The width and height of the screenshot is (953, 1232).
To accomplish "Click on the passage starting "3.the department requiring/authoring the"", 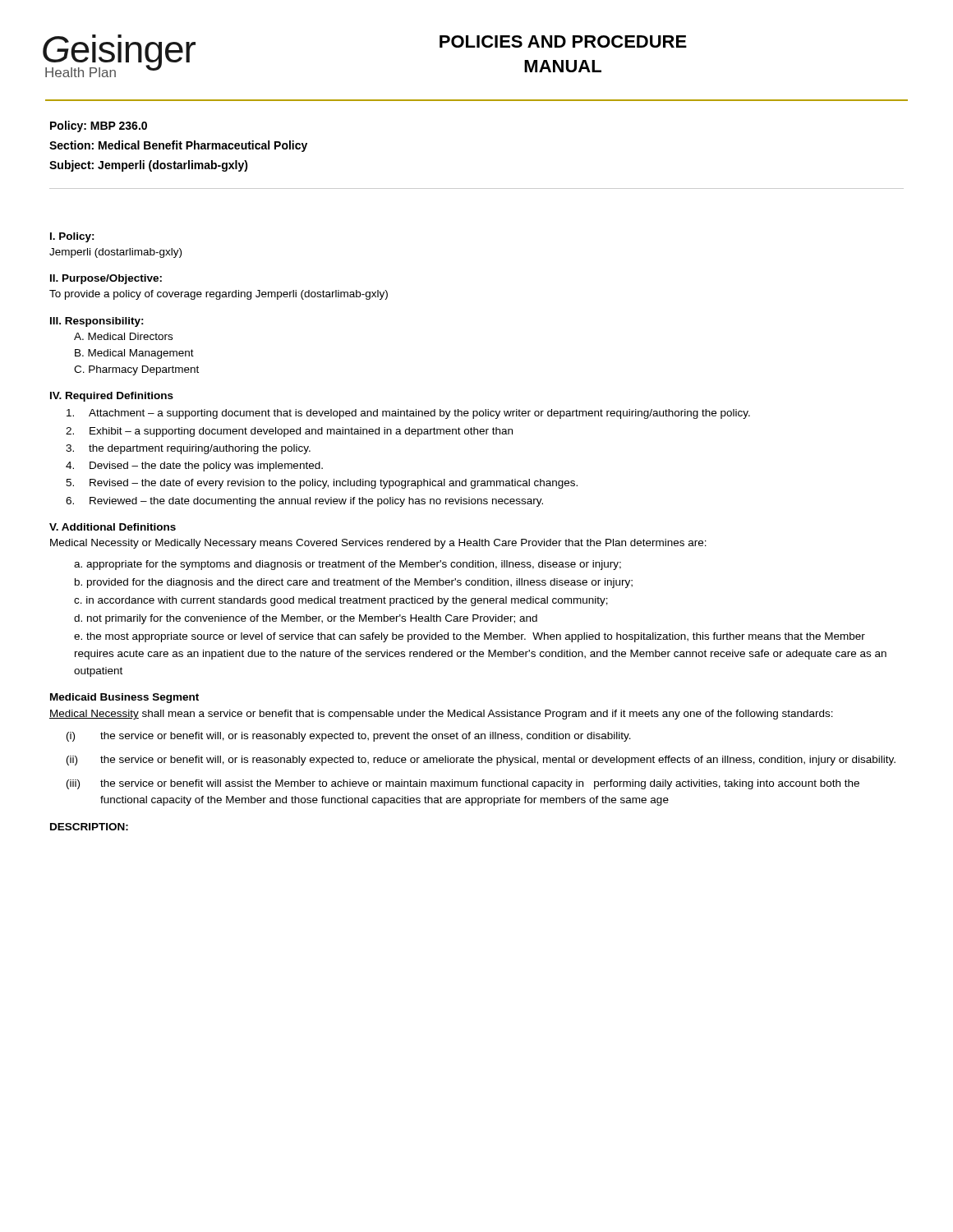I will [x=188, y=449].
